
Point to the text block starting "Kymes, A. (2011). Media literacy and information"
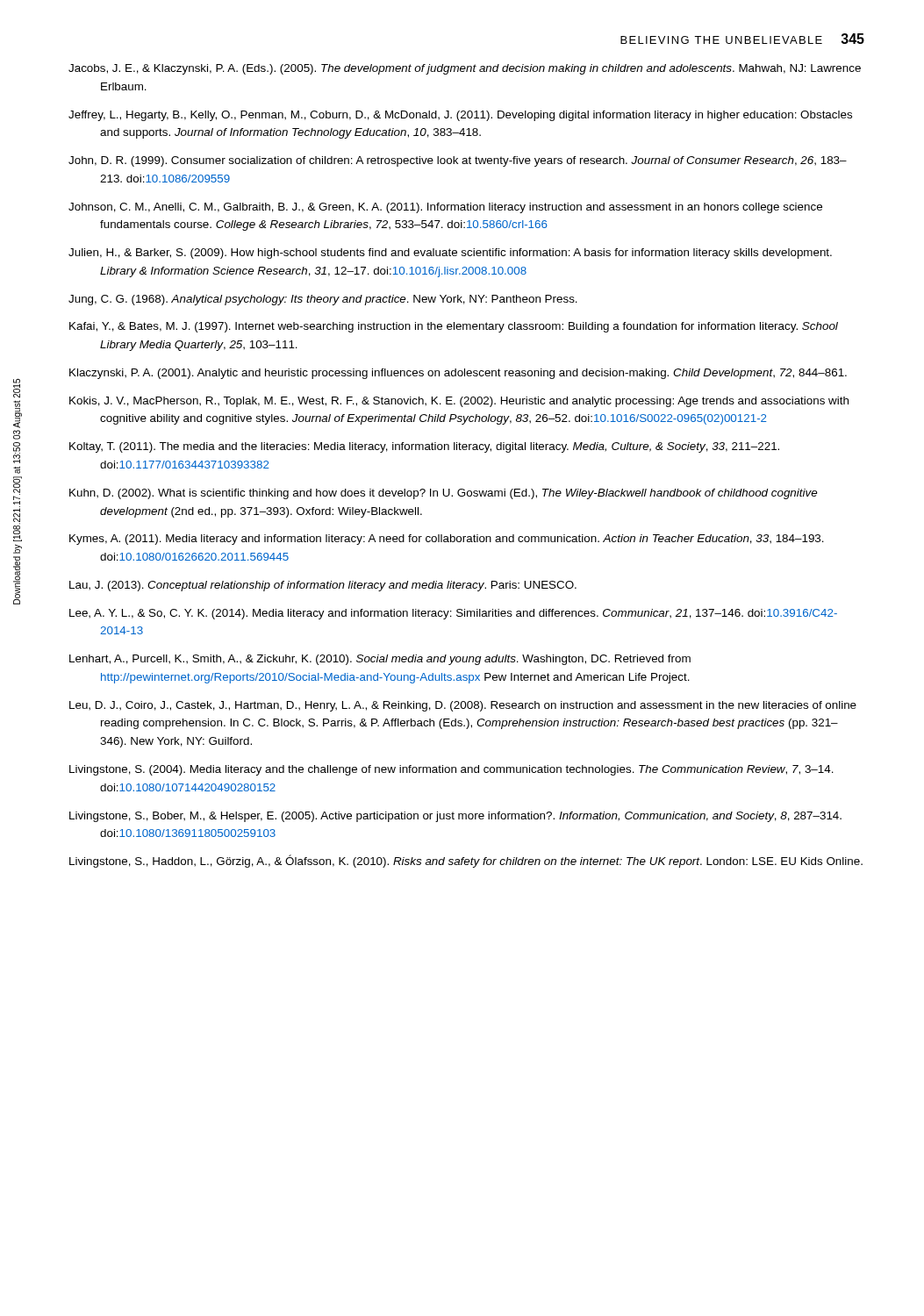coord(446,548)
